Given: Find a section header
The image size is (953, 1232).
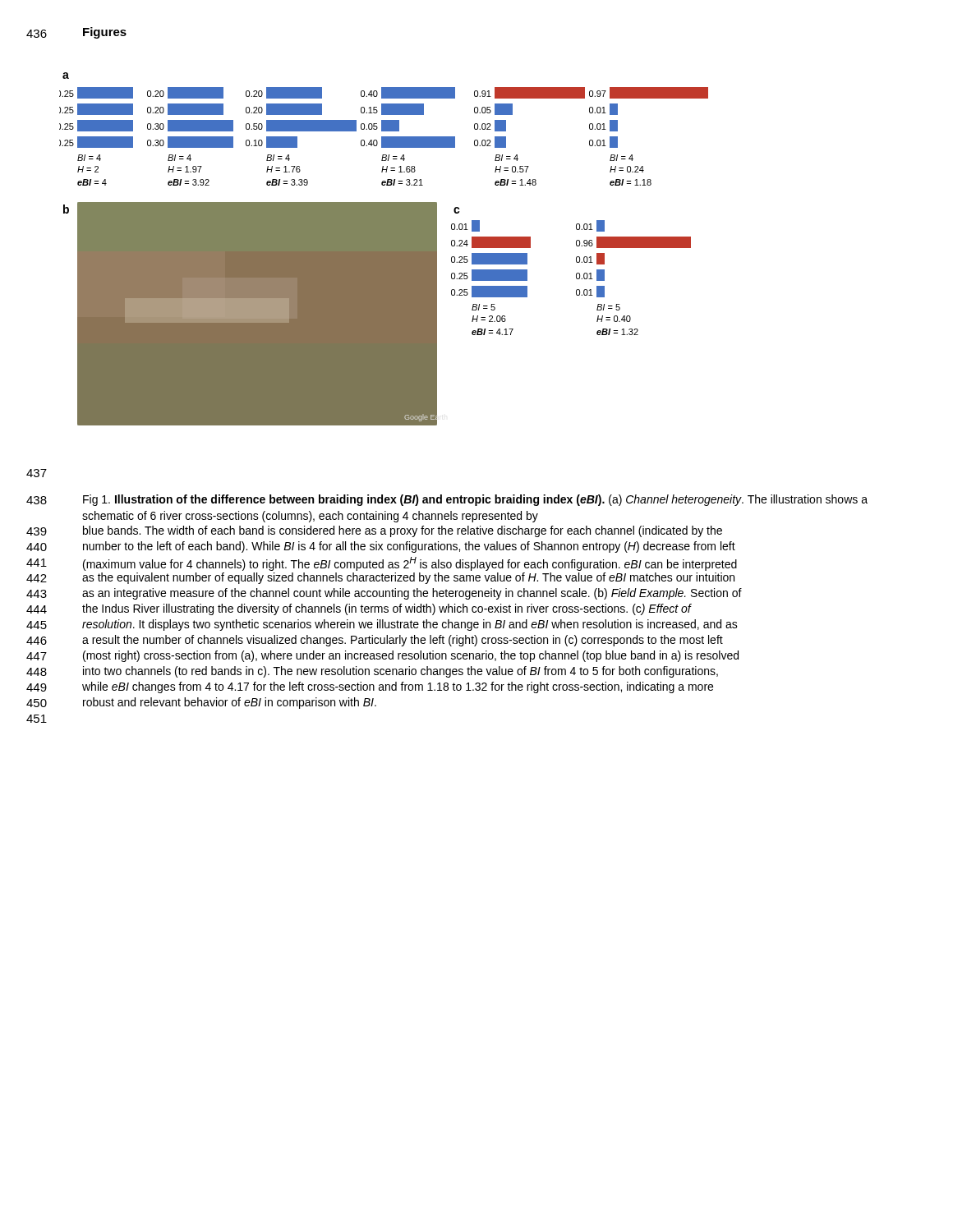Looking at the screenshot, I should pyautogui.click(x=104, y=32).
